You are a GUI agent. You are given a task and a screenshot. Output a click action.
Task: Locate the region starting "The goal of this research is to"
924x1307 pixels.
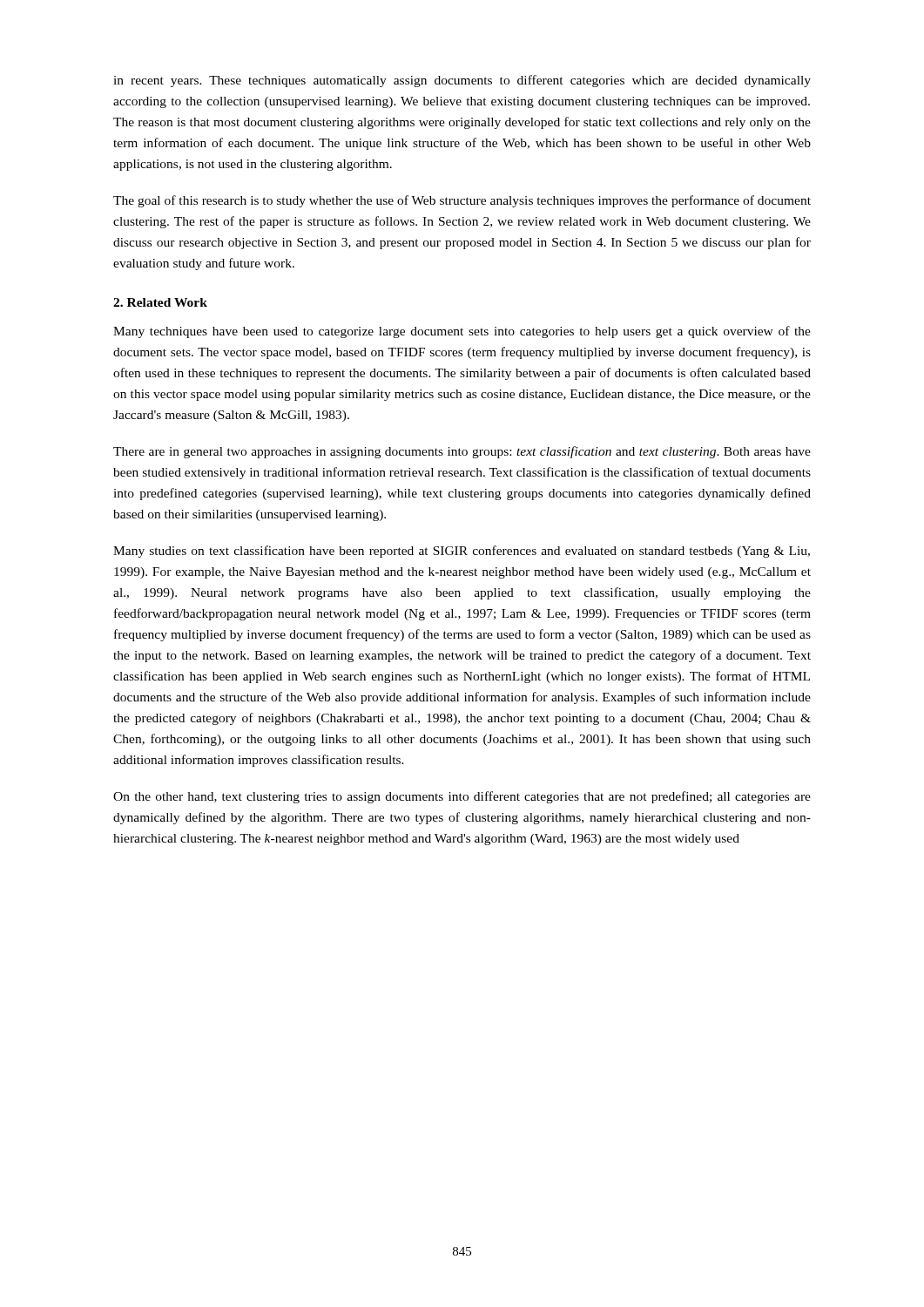(462, 232)
